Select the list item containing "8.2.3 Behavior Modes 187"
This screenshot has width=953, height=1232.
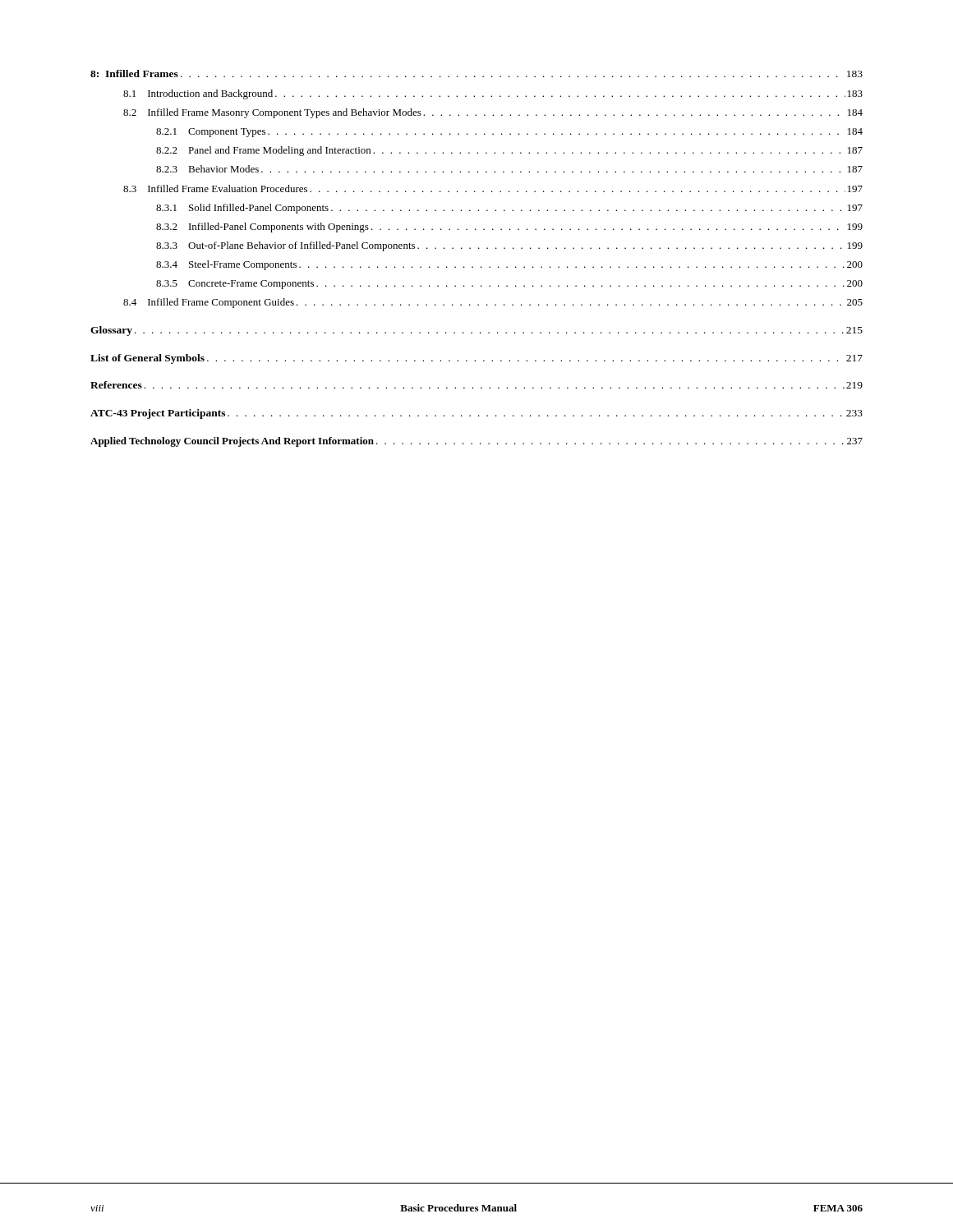coord(509,170)
